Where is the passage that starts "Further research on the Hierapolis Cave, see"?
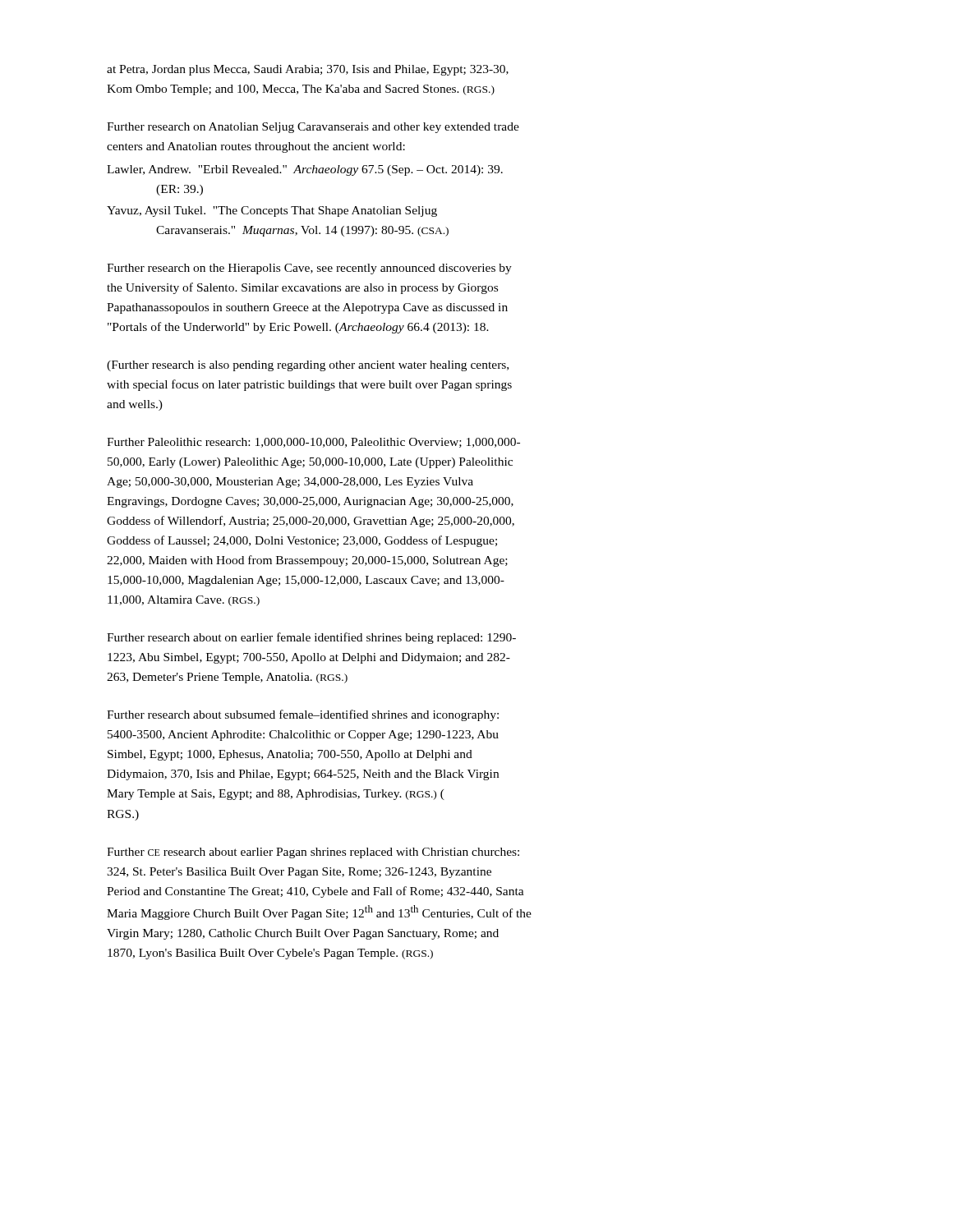Image resolution: width=953 pixels, height=1232 pixels. point(309,297)
